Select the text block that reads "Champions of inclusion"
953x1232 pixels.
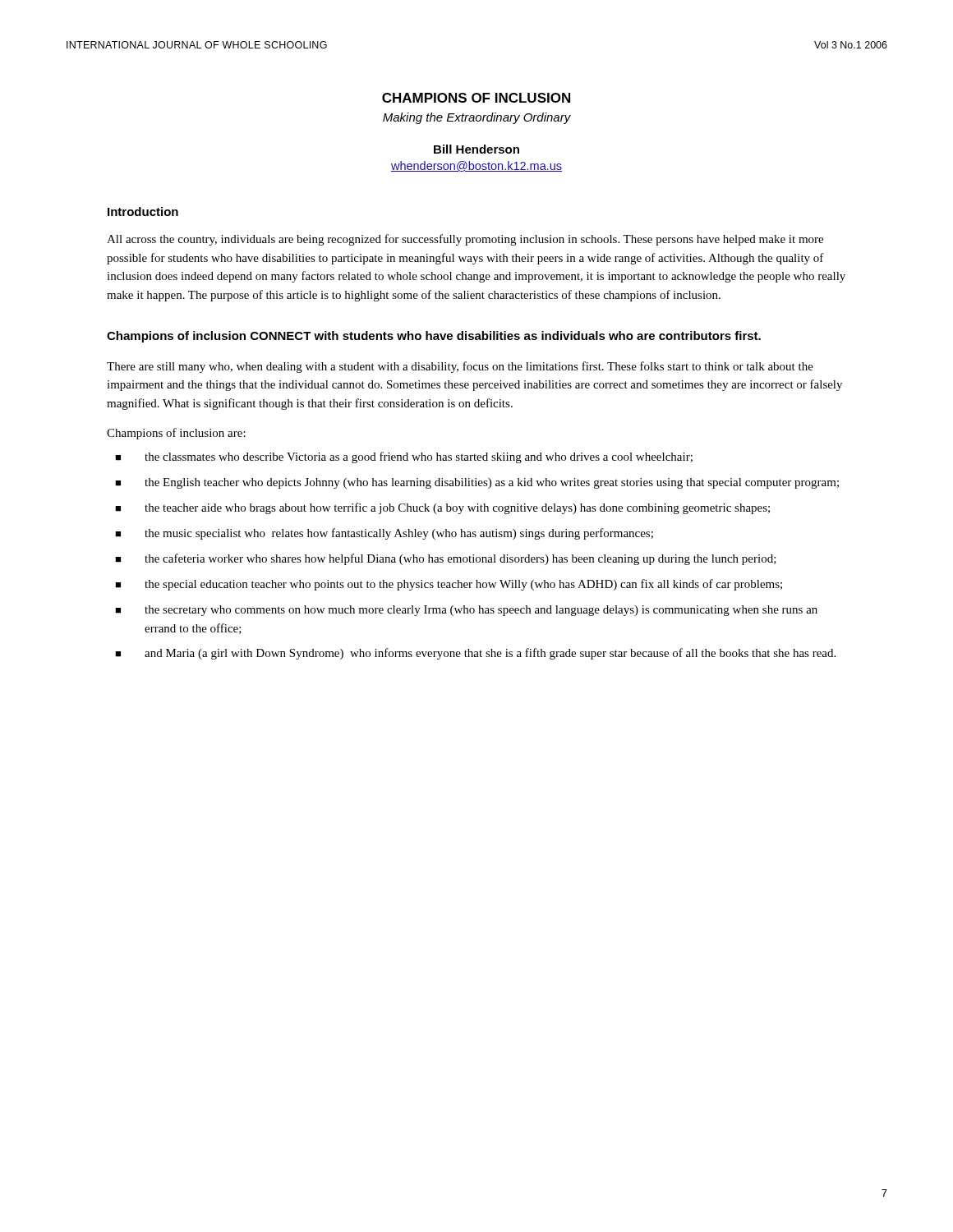[x=176, y=433]
